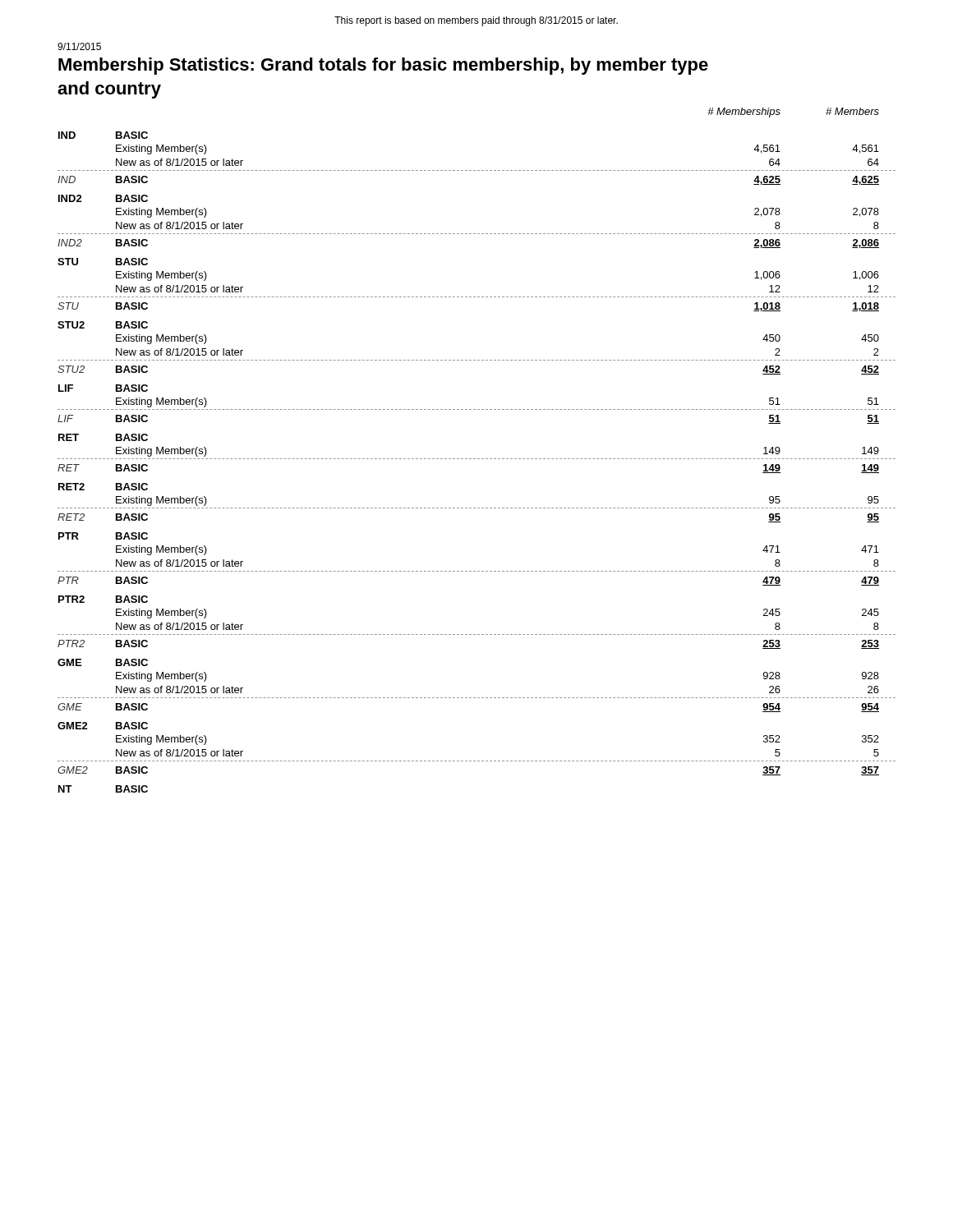Viewport: 953px width, 1232px height.
Task: Click on the region starting "Membership Statistics: Grand totals for"
Action: tap(383, 76)
